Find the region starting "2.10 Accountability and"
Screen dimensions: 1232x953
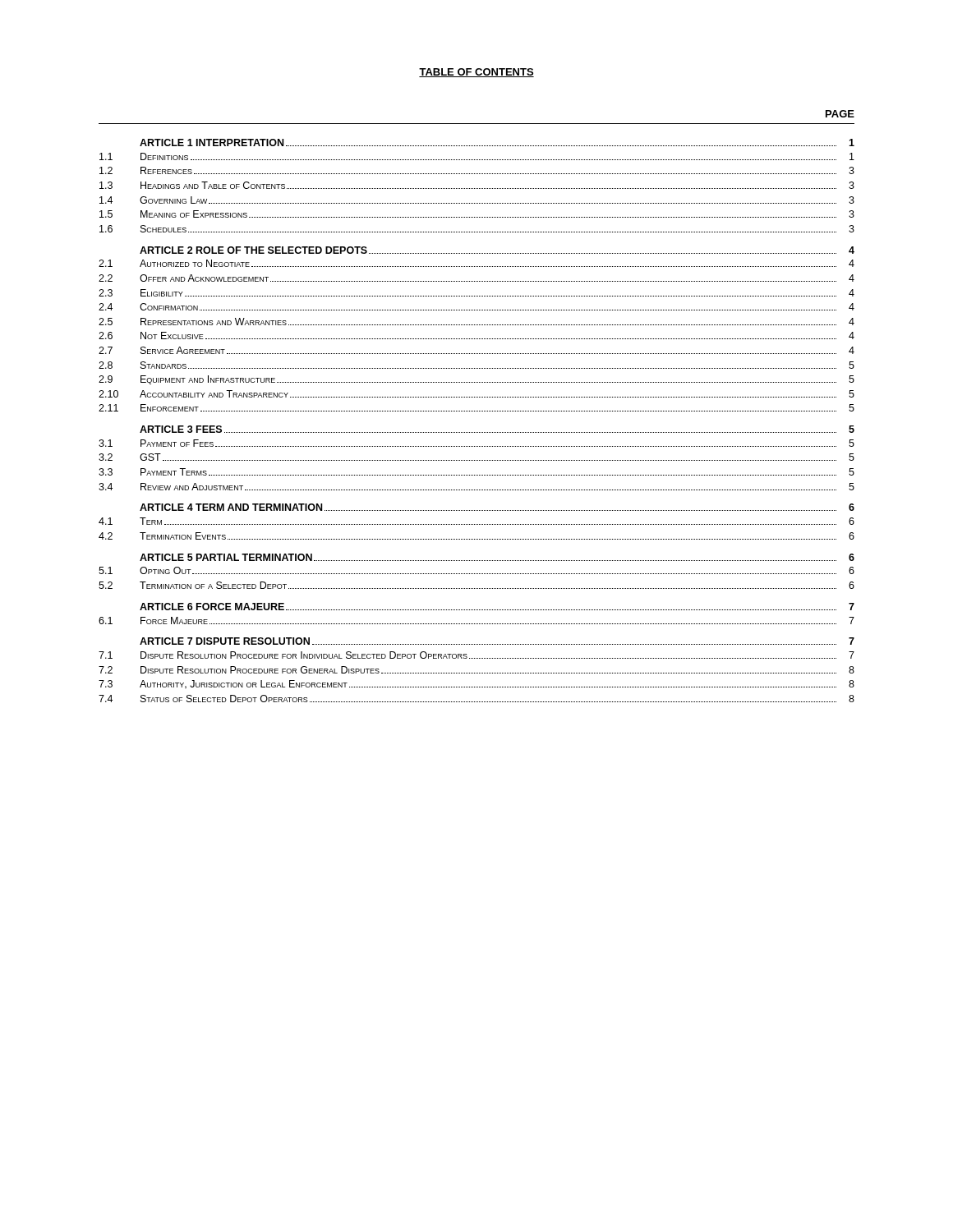(x=476, y=394)
